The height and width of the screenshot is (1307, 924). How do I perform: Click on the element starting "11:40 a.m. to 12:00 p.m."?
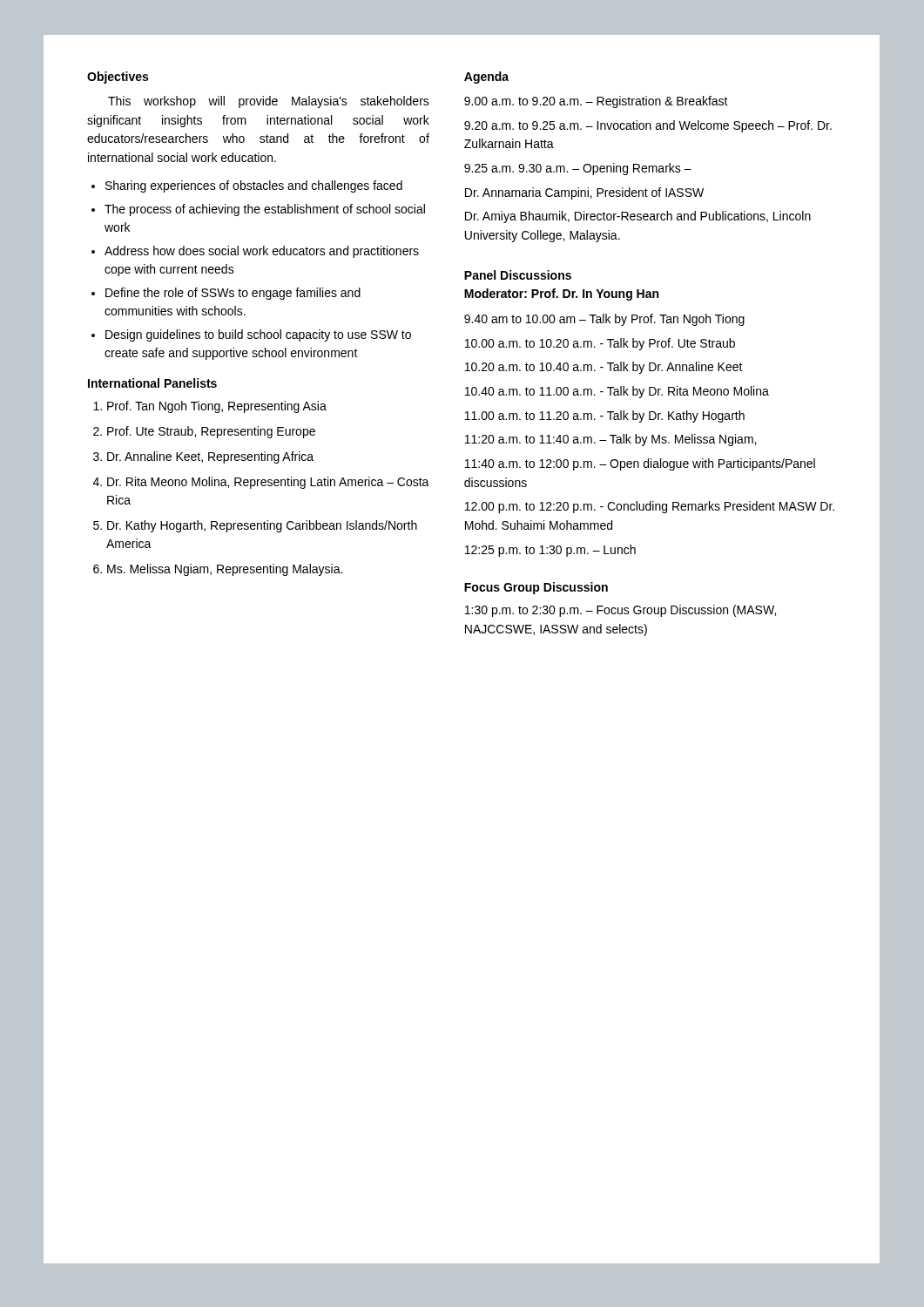tap(640, 473)
